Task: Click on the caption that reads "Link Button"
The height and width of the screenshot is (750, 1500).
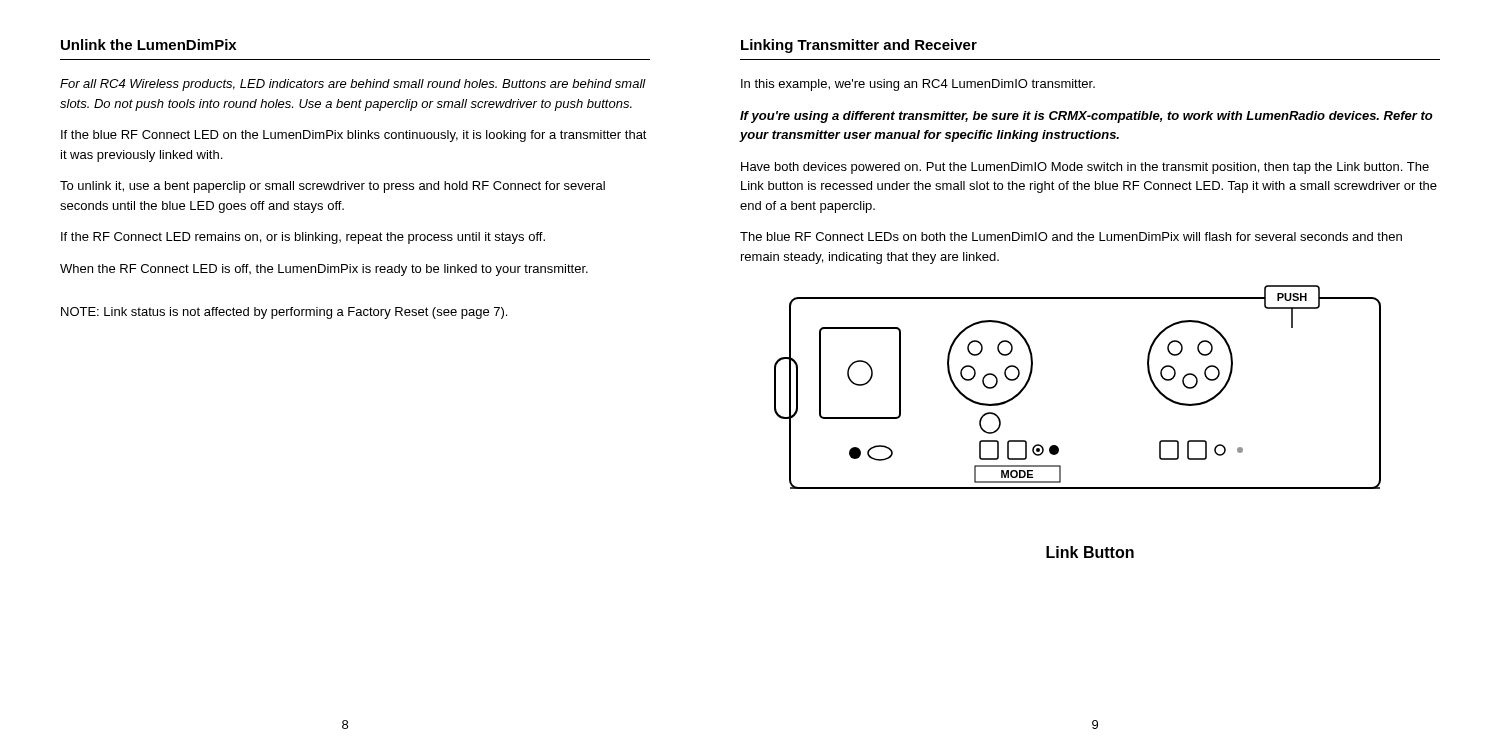Action: [1090, 552]
